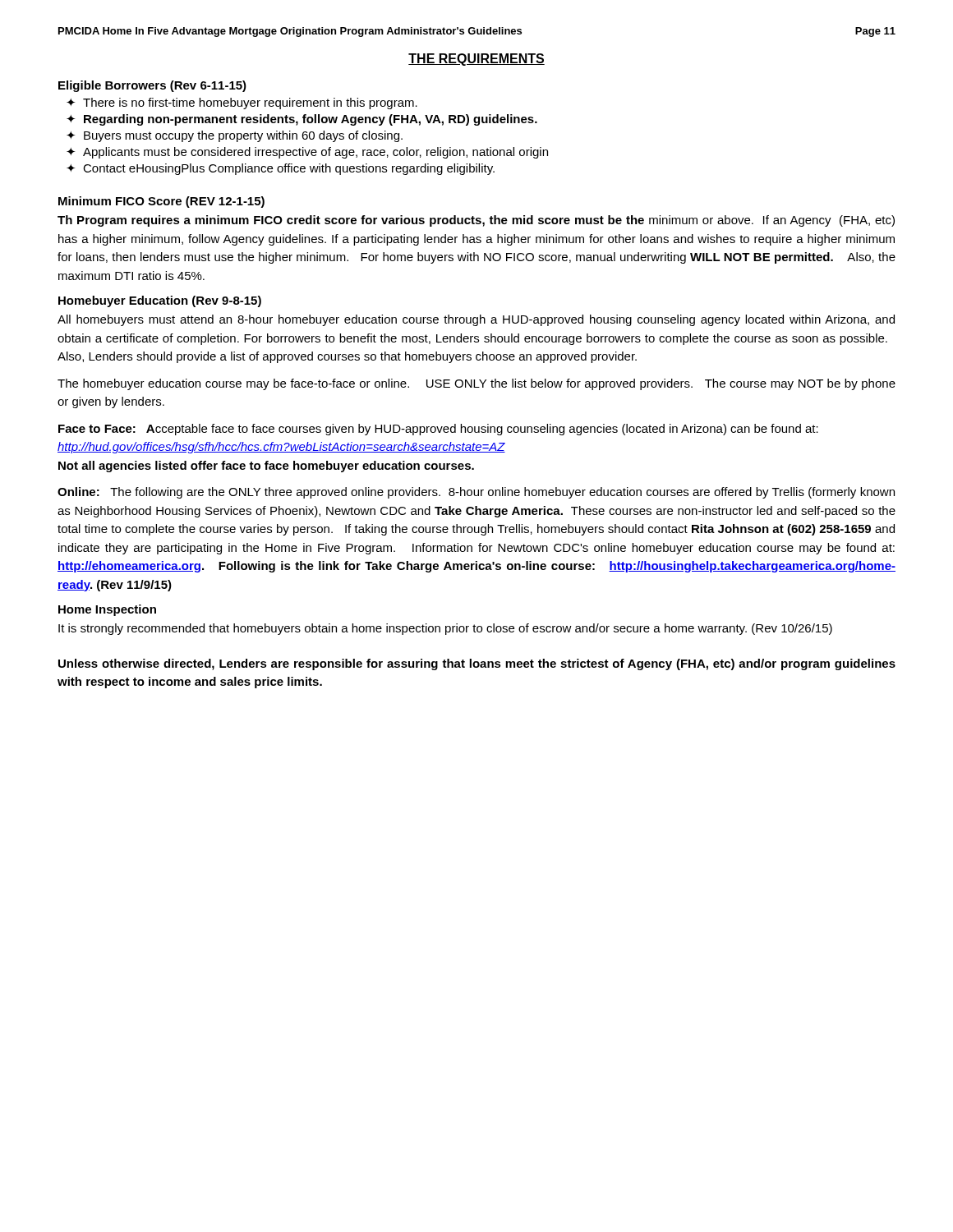Viewport: 953px width, 1232px height.
Task: Find "THE REQUIREMENTS" on this page
Action: pyautogui.click(x=476, y=59)
